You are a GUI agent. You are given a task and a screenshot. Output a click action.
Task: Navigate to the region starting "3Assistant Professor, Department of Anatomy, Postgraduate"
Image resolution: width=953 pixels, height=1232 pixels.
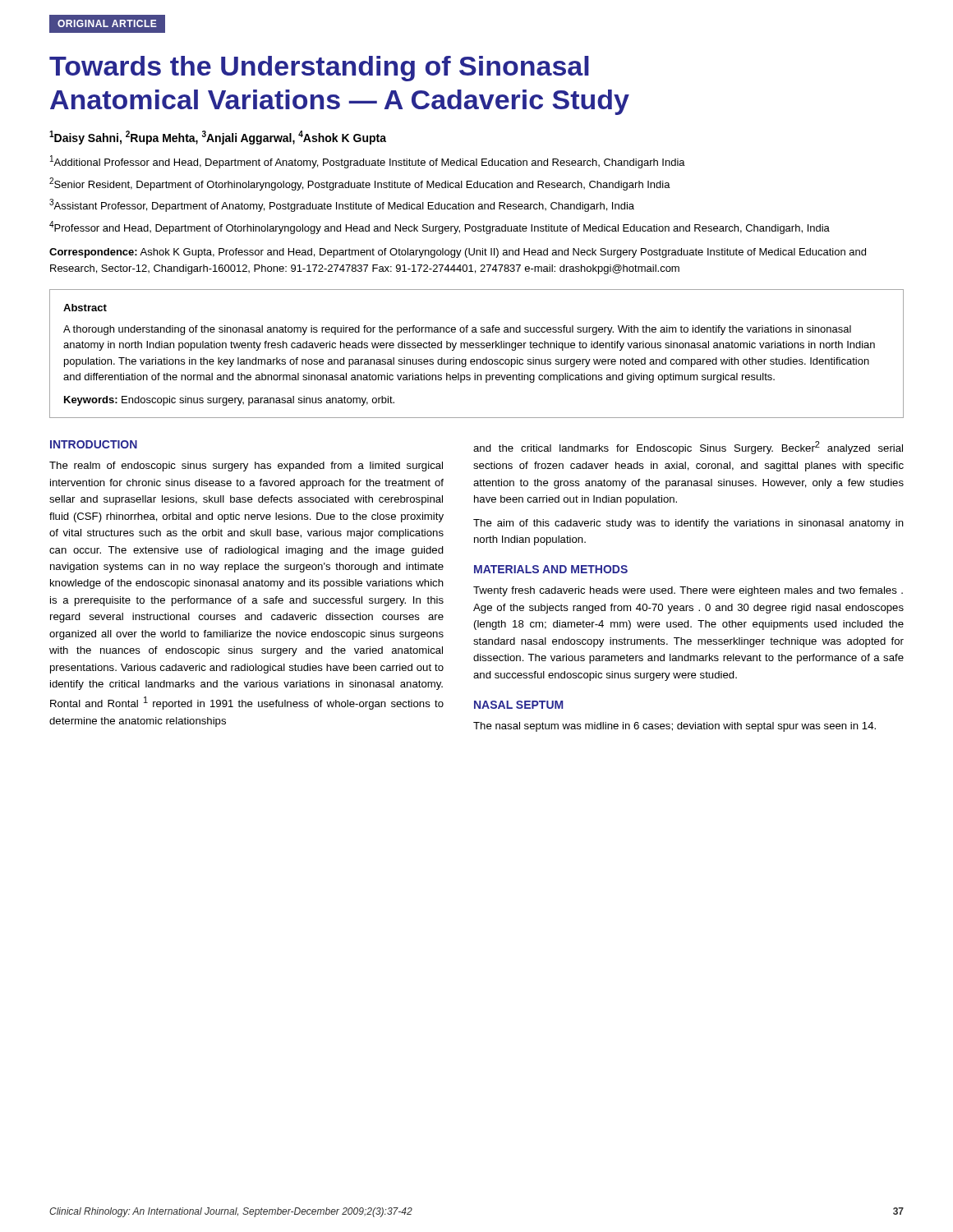click(342, 205)
